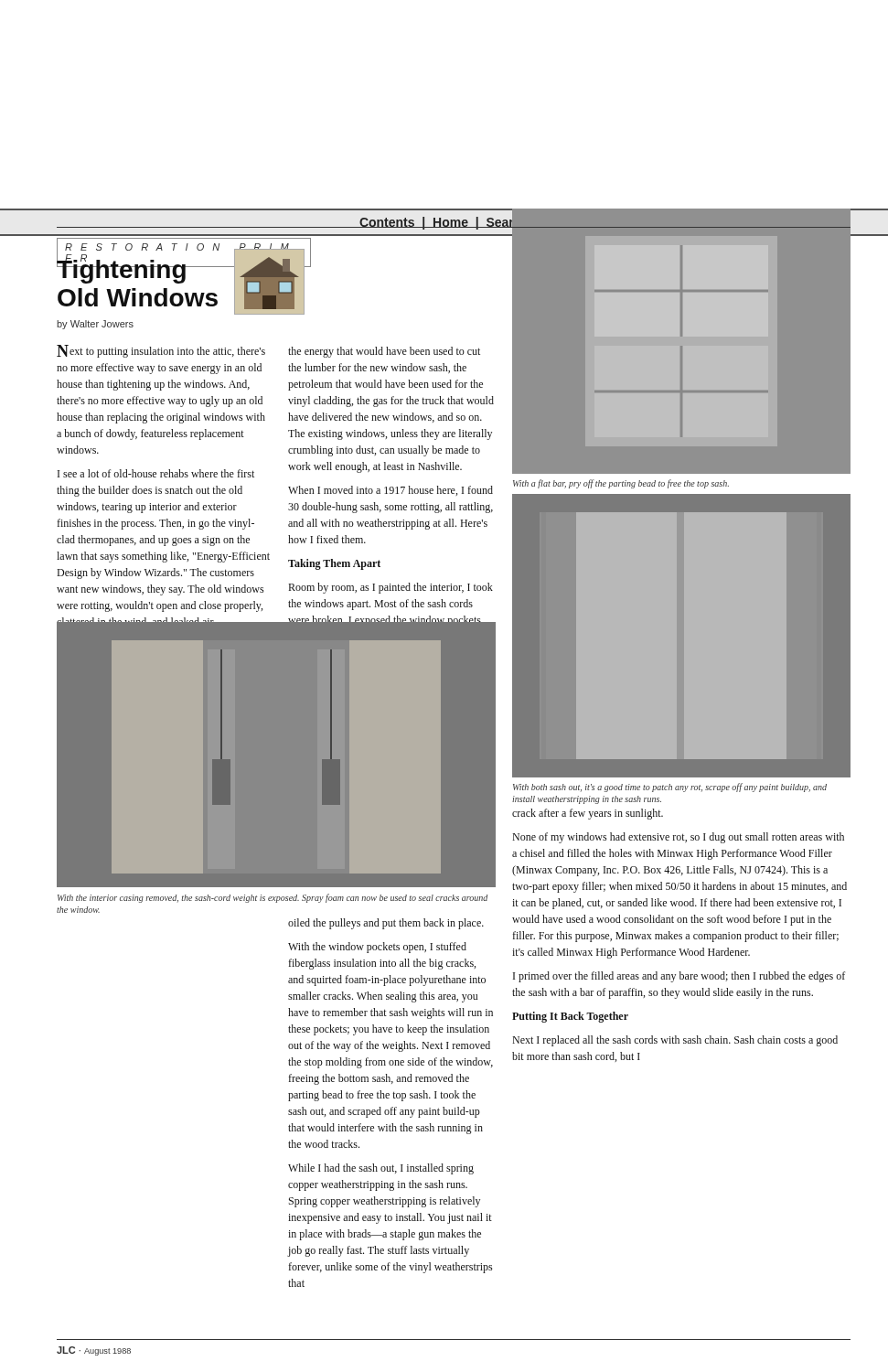888x1372 pixels.
Task: Click on the section header with the text "R E S T O R"
Action: coord(178,252)
